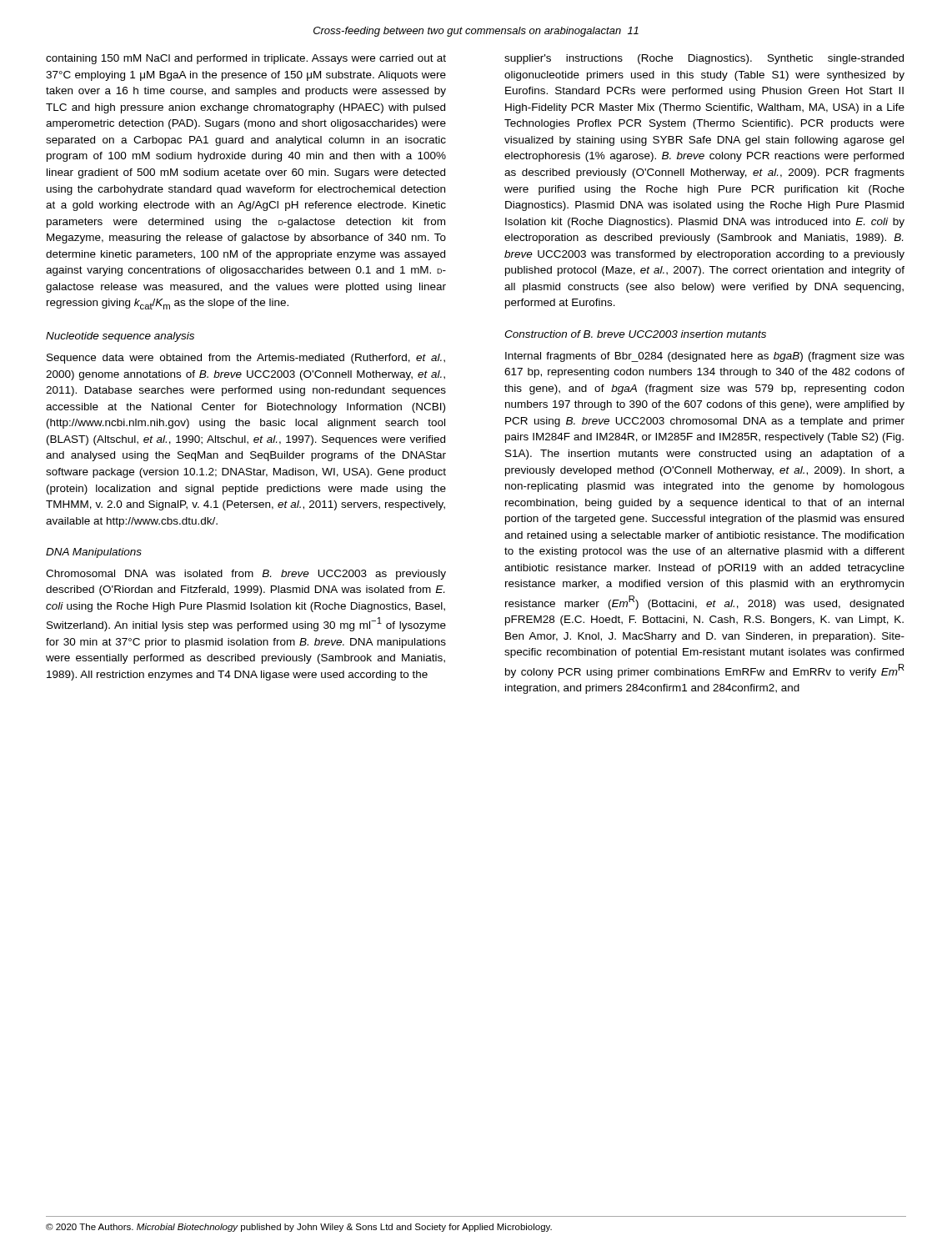The width and height of the screenshot is (952, 1251).
Task: Locate the text starting "Internal fragments of Bbr_0284 (designated here"
Action: coord(704,522)
